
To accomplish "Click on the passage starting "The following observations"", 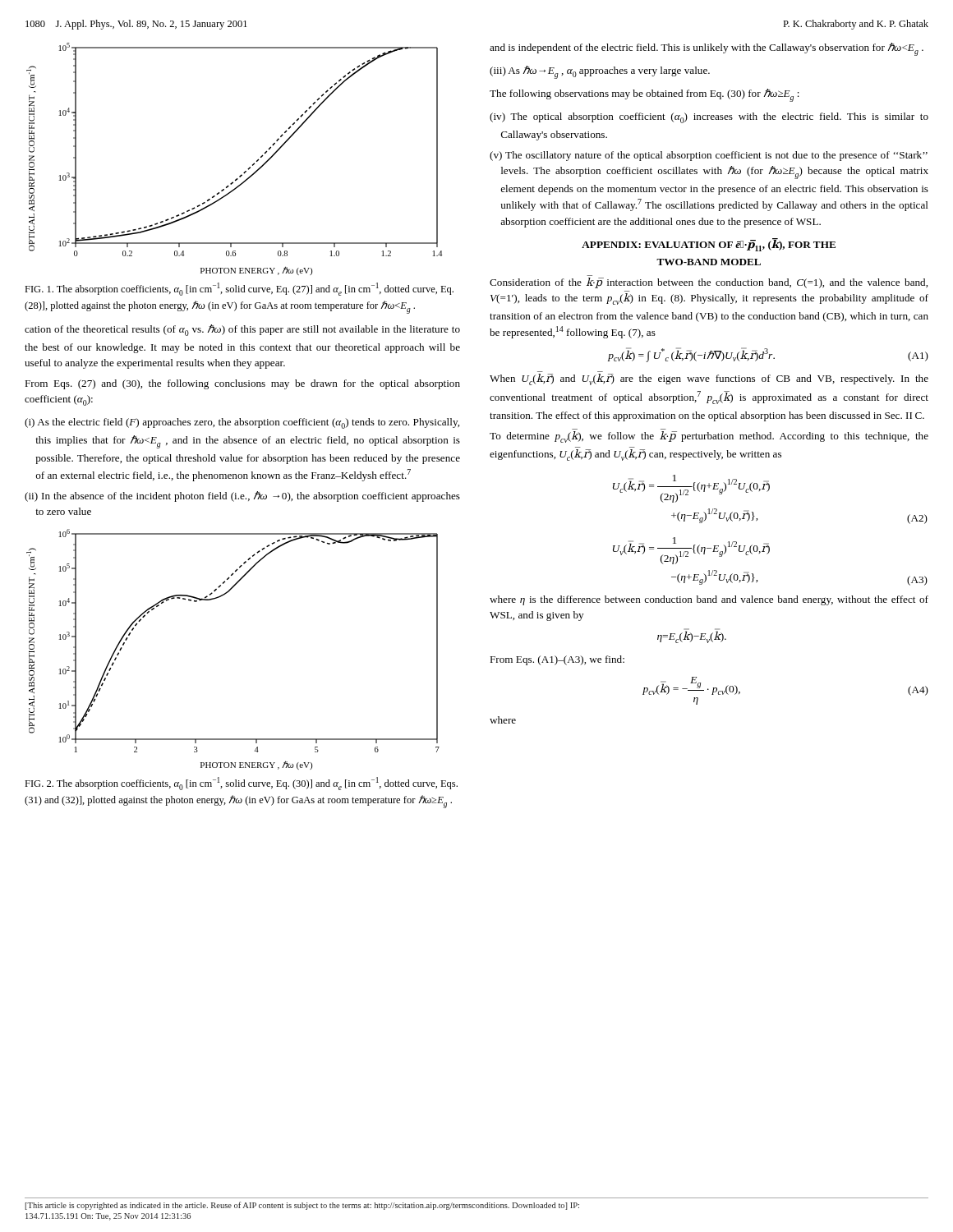I will (x=645, y=94).
